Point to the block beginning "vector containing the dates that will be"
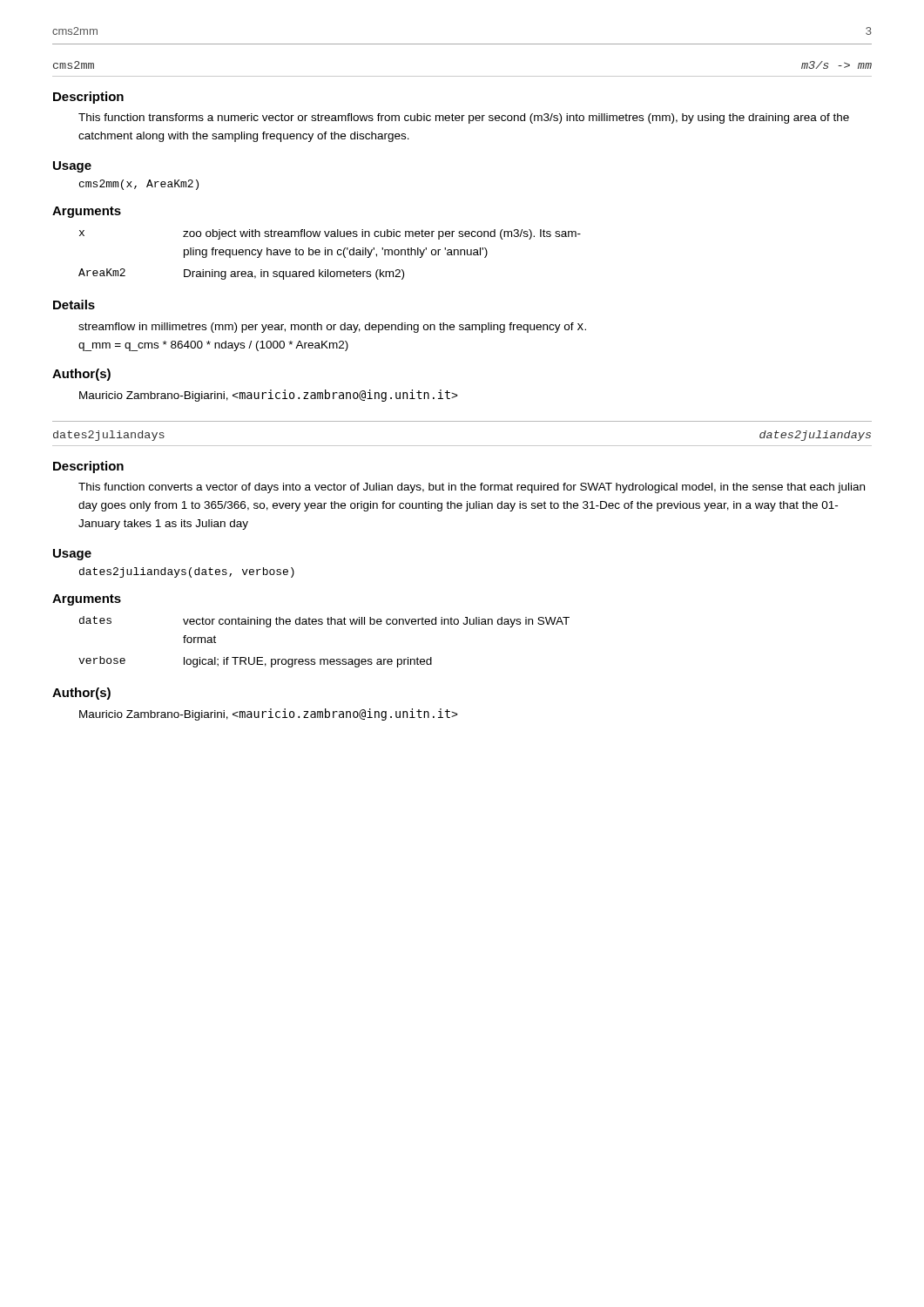The image size is (924, 1307). coord(376,630)
